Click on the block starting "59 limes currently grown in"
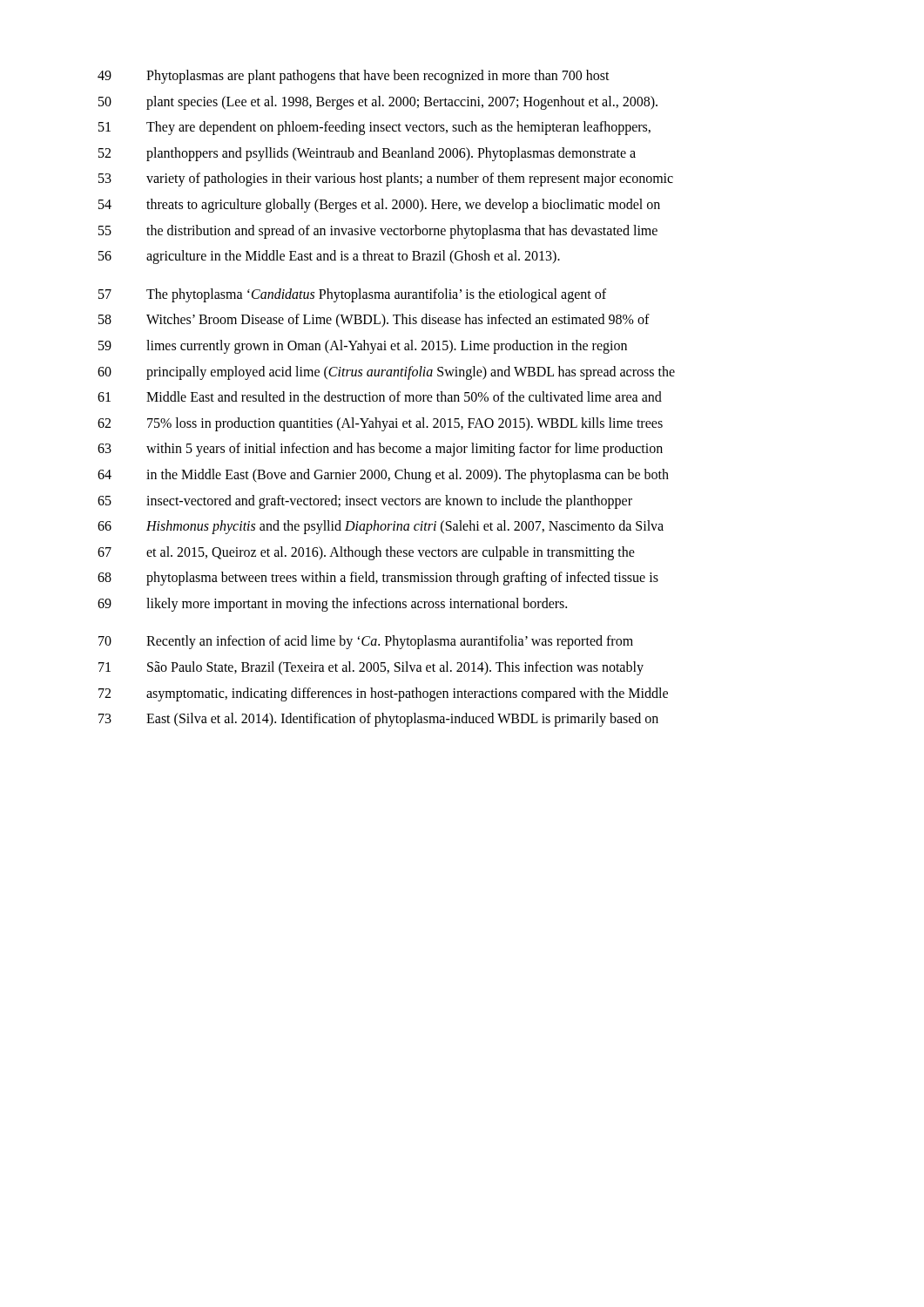924x1307 pixels. click(x=462, y=346)
